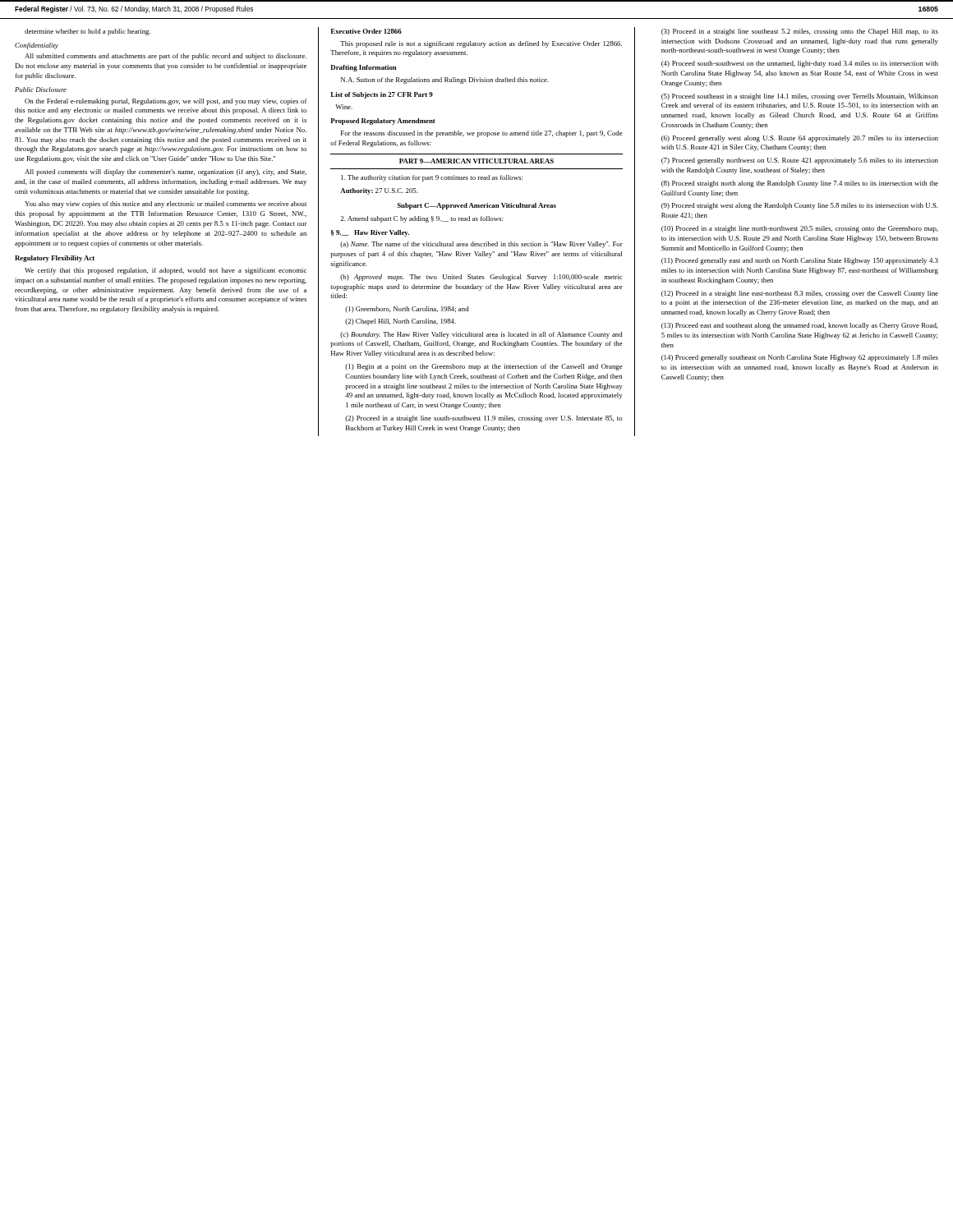Click the passage that begins "We certify that this proposed regulation,"
This screenshot has height=1232, width=953.
coord(161,290)
